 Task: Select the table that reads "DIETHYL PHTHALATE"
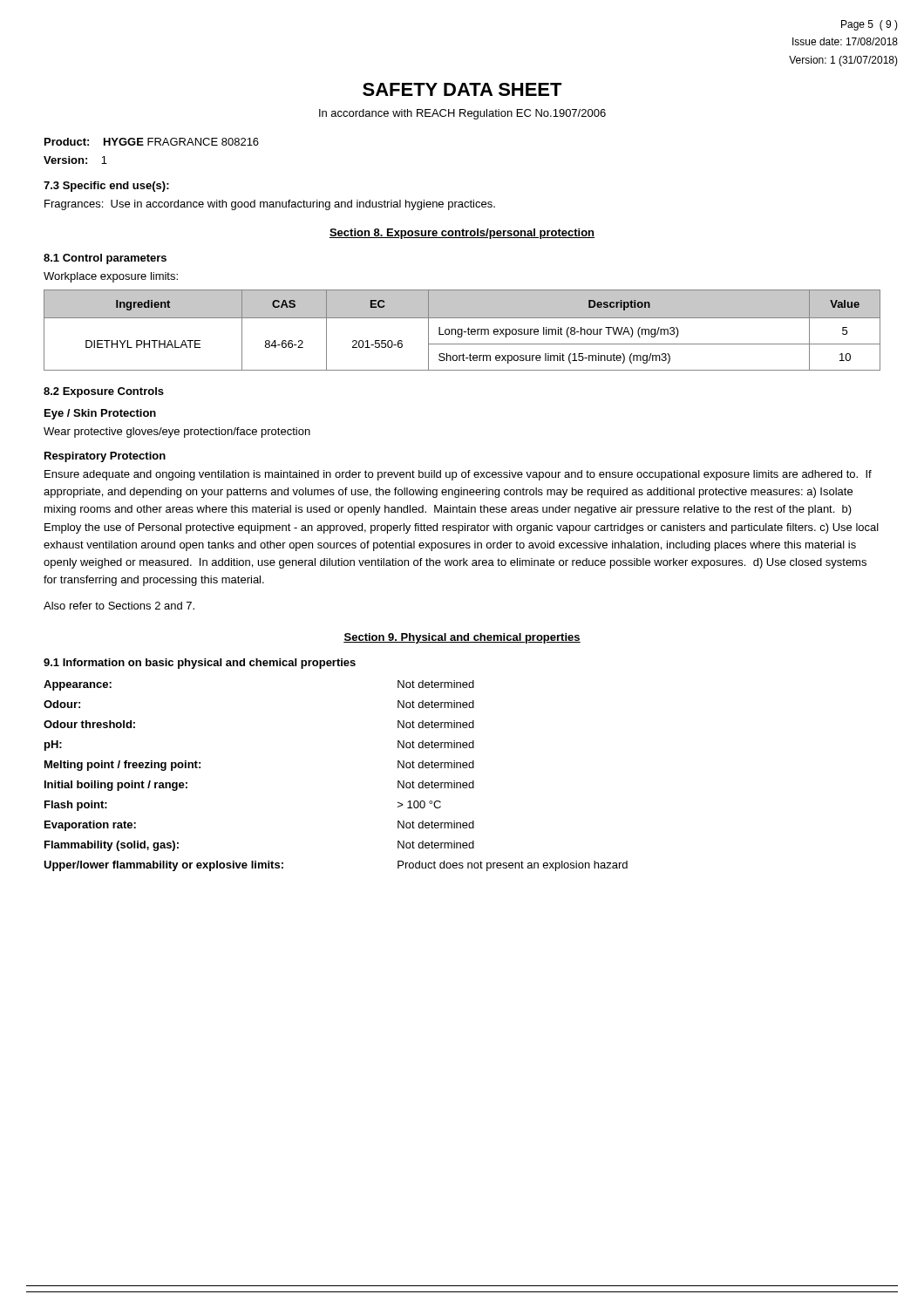(x=462, y=330)
